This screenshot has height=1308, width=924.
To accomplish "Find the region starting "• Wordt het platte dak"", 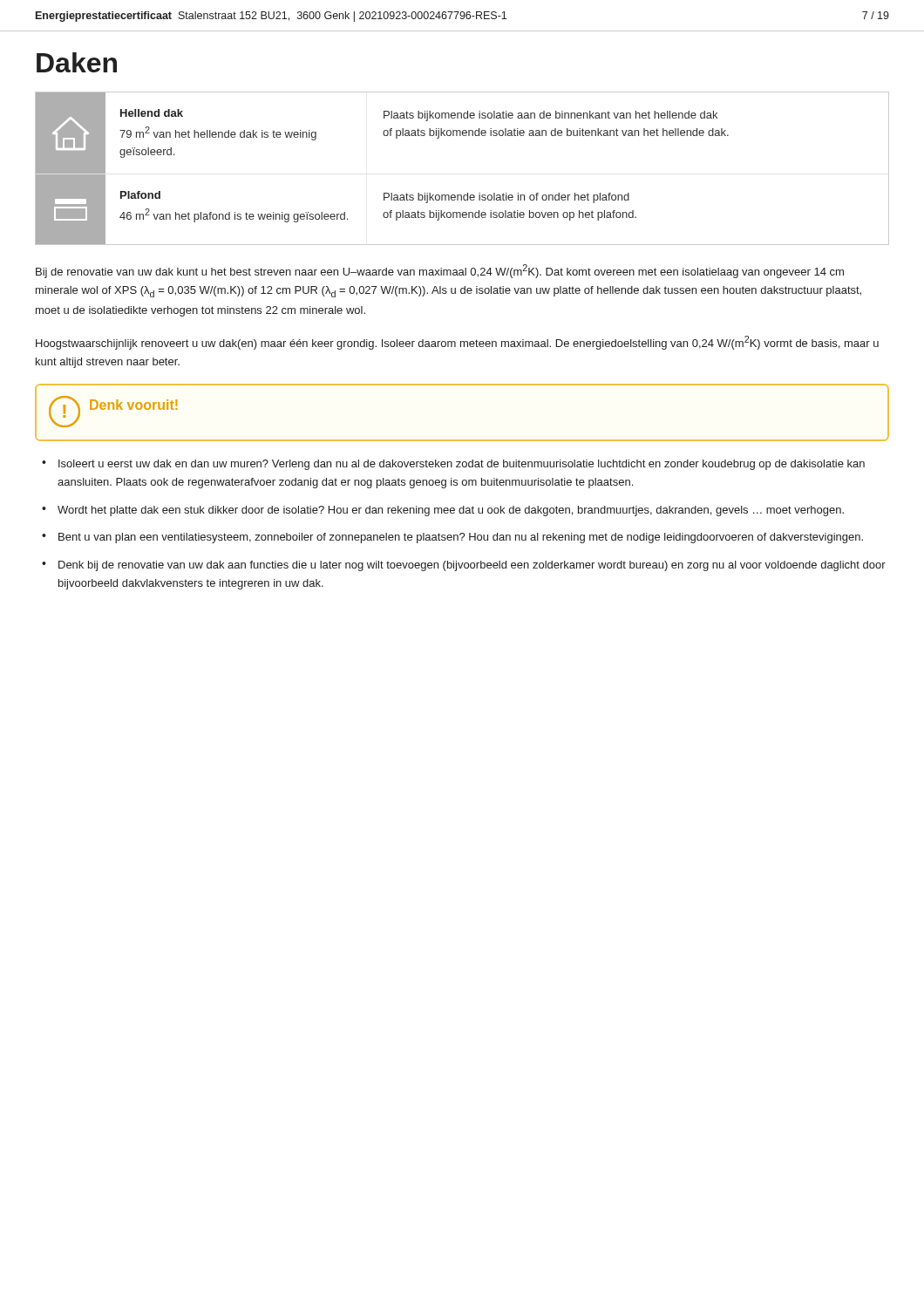I will pyautogui.click(x=443, y=510).
